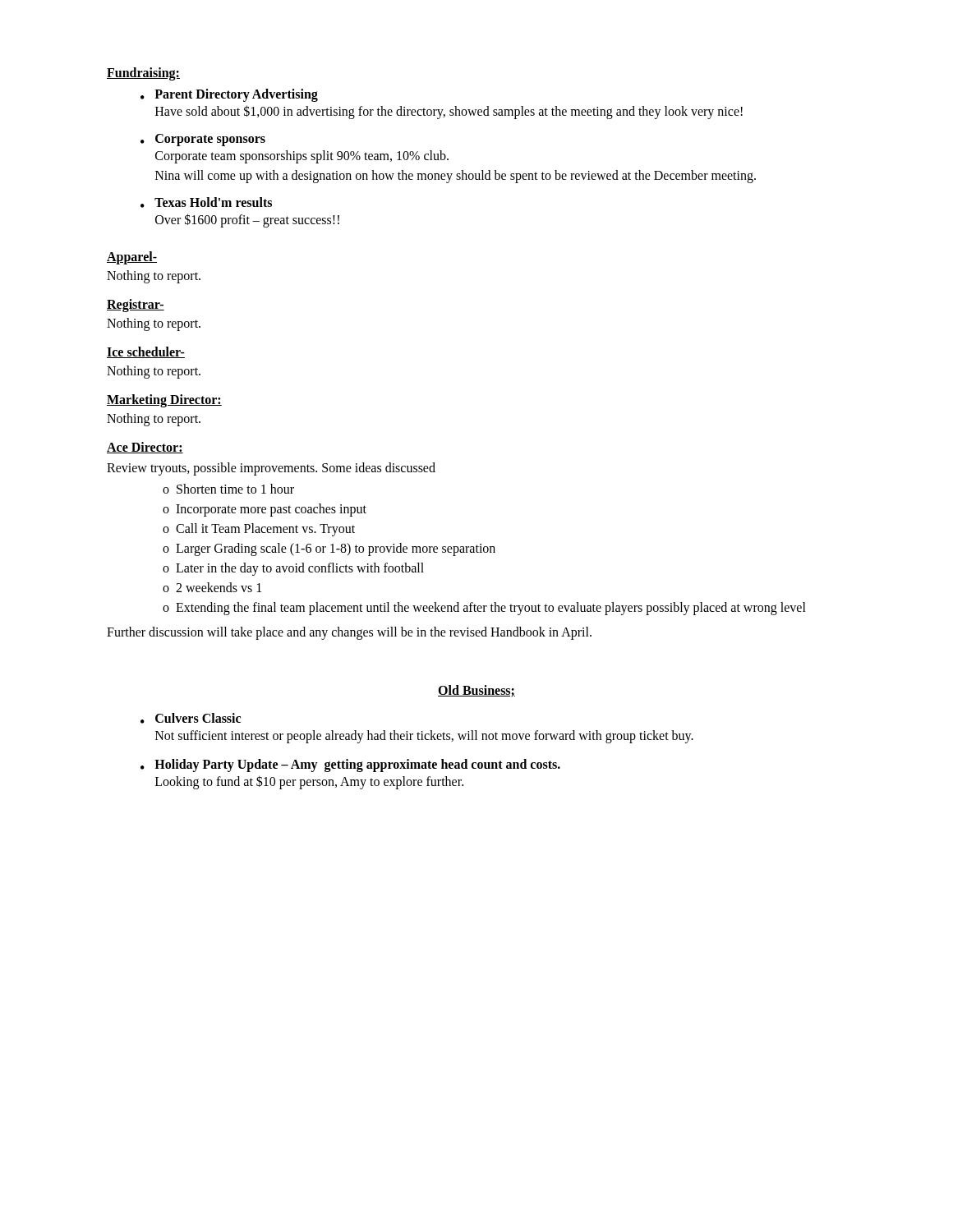Point to the block beginning "Review tryouts, possible improvements. Some ideas"
Screen dimensions: 1232x953
tap(271, 468)
